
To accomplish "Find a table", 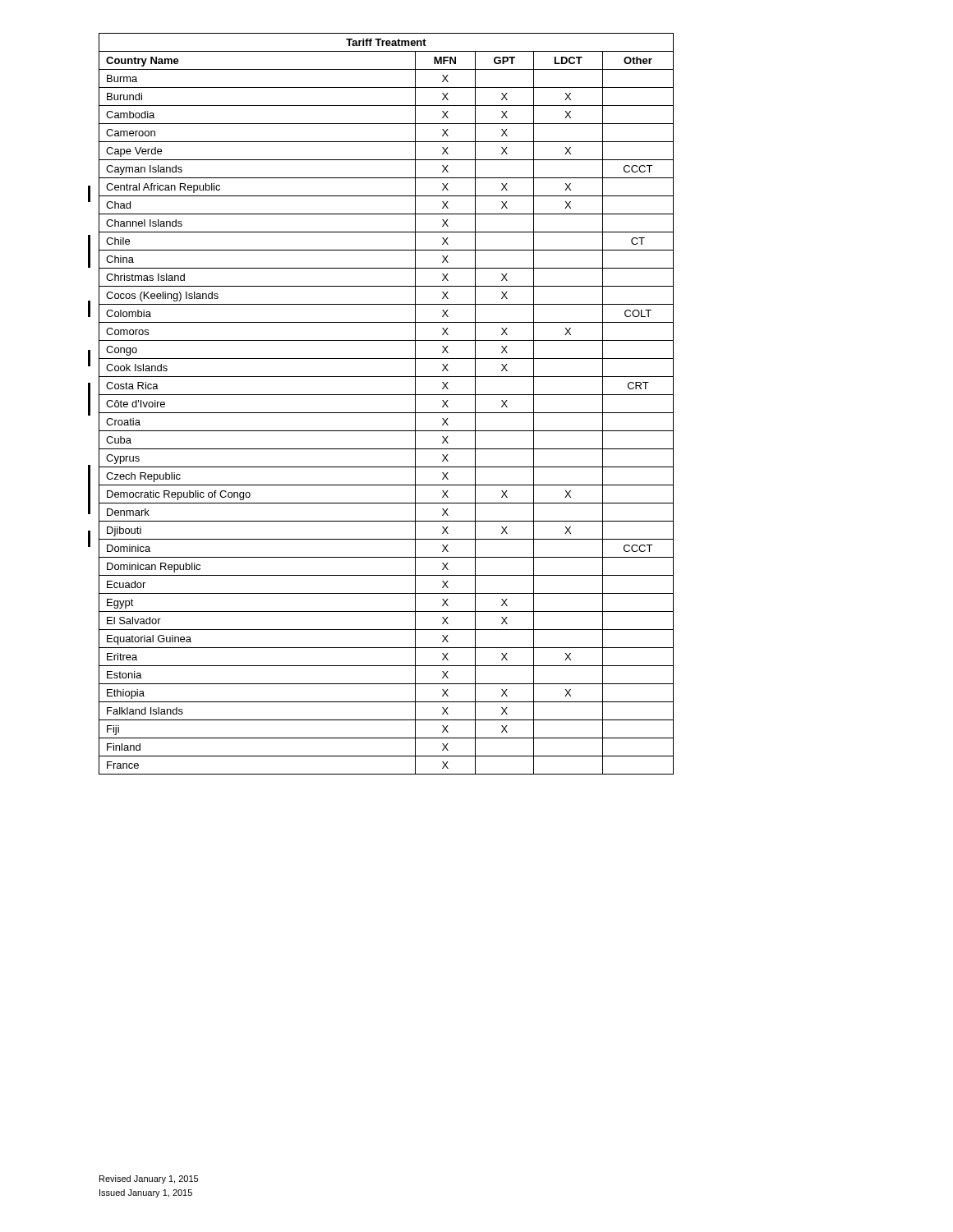I will point(386,404).
